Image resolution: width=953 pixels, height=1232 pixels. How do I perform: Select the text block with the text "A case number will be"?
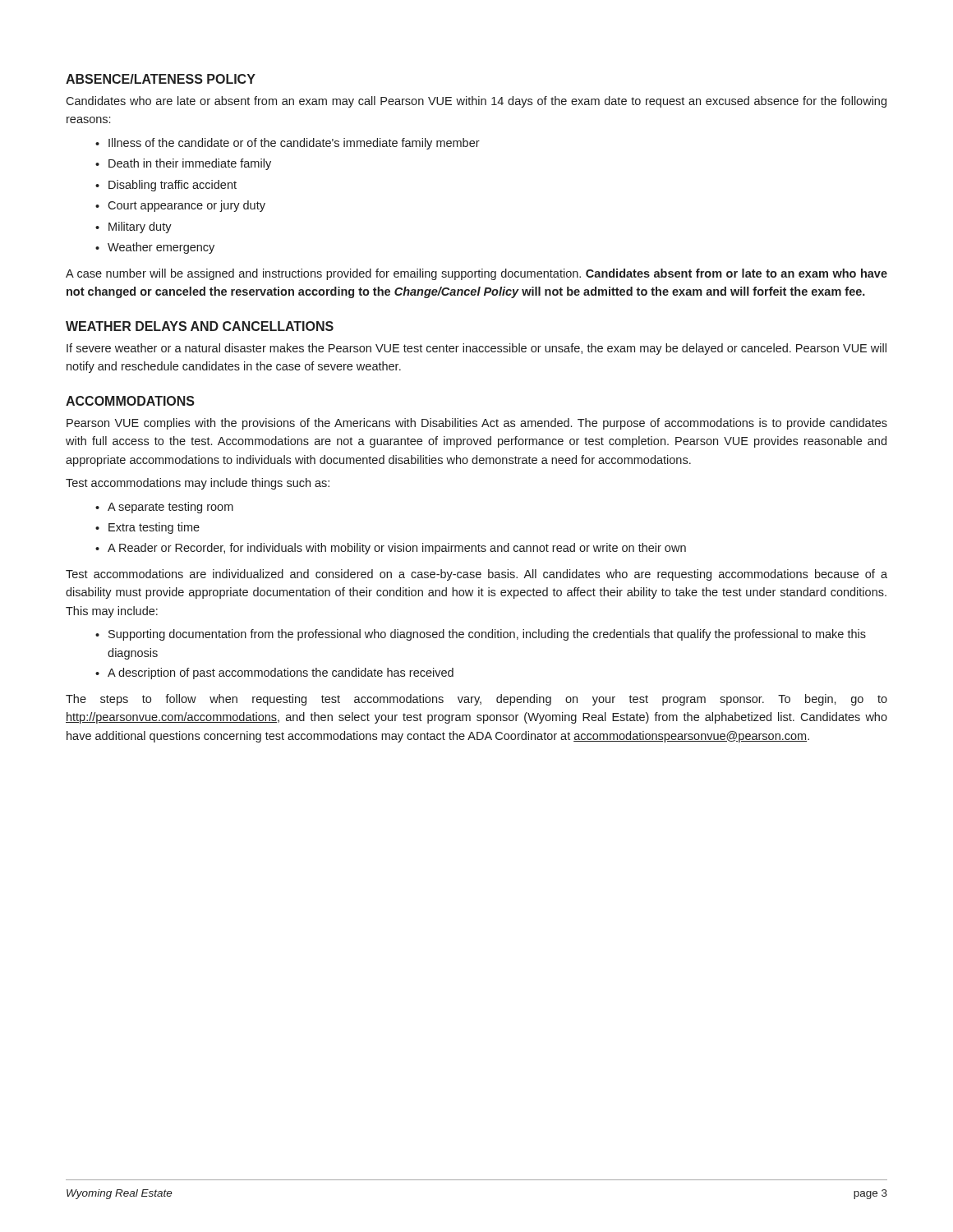(476, 282)
